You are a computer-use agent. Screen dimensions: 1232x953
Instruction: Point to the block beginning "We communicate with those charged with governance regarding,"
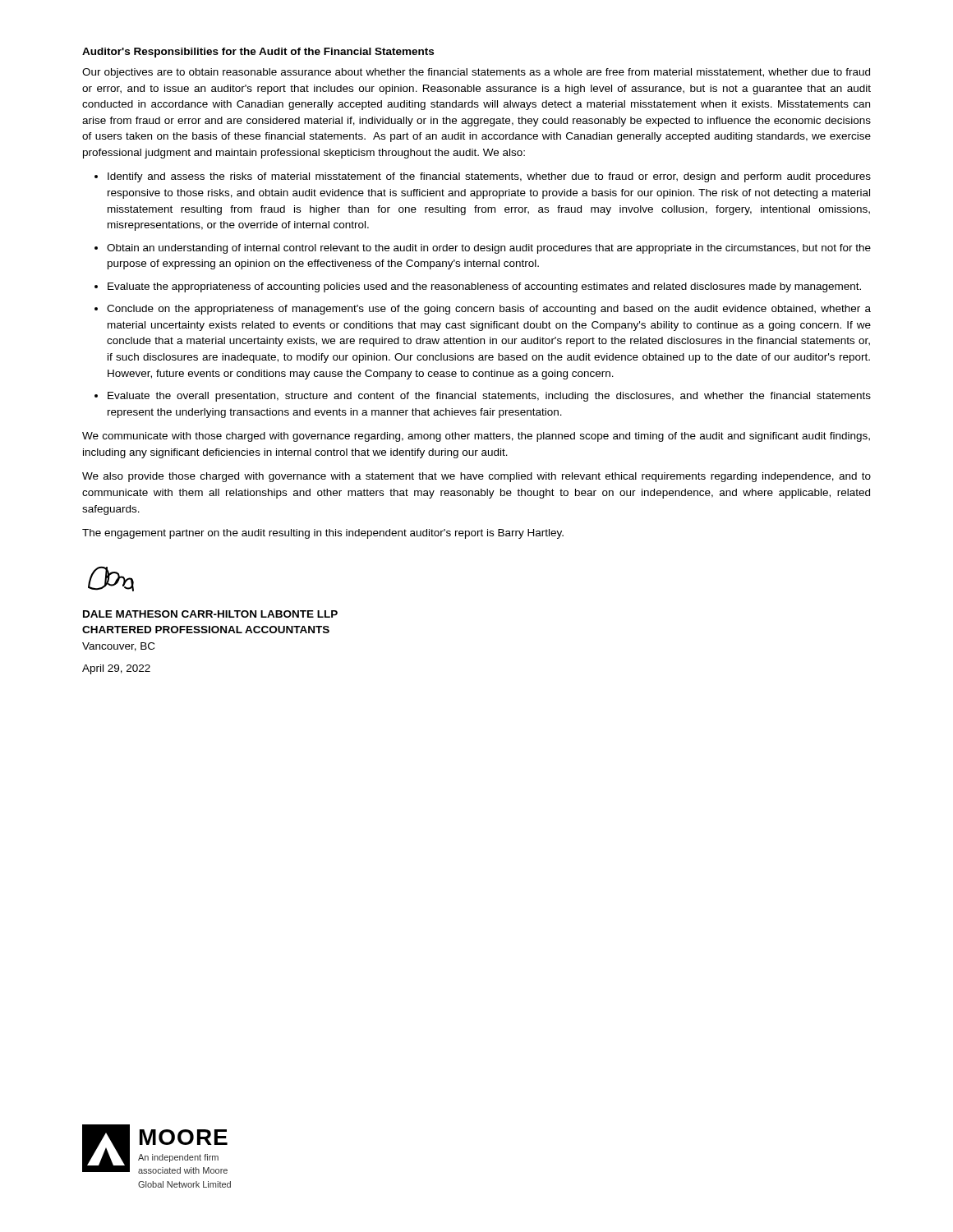pos(476,444)
